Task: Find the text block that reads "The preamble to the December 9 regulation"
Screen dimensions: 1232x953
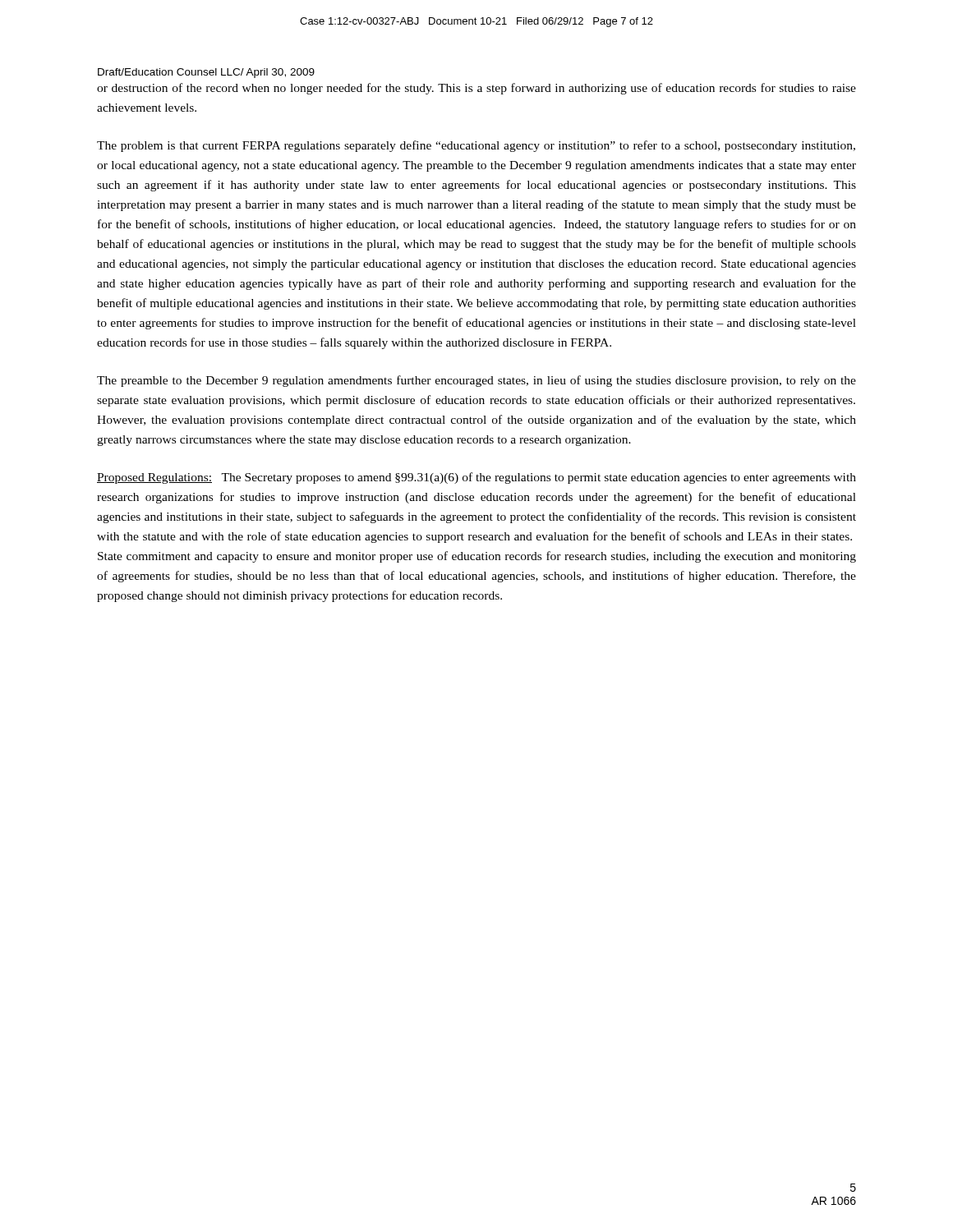Action: (476, 410)
